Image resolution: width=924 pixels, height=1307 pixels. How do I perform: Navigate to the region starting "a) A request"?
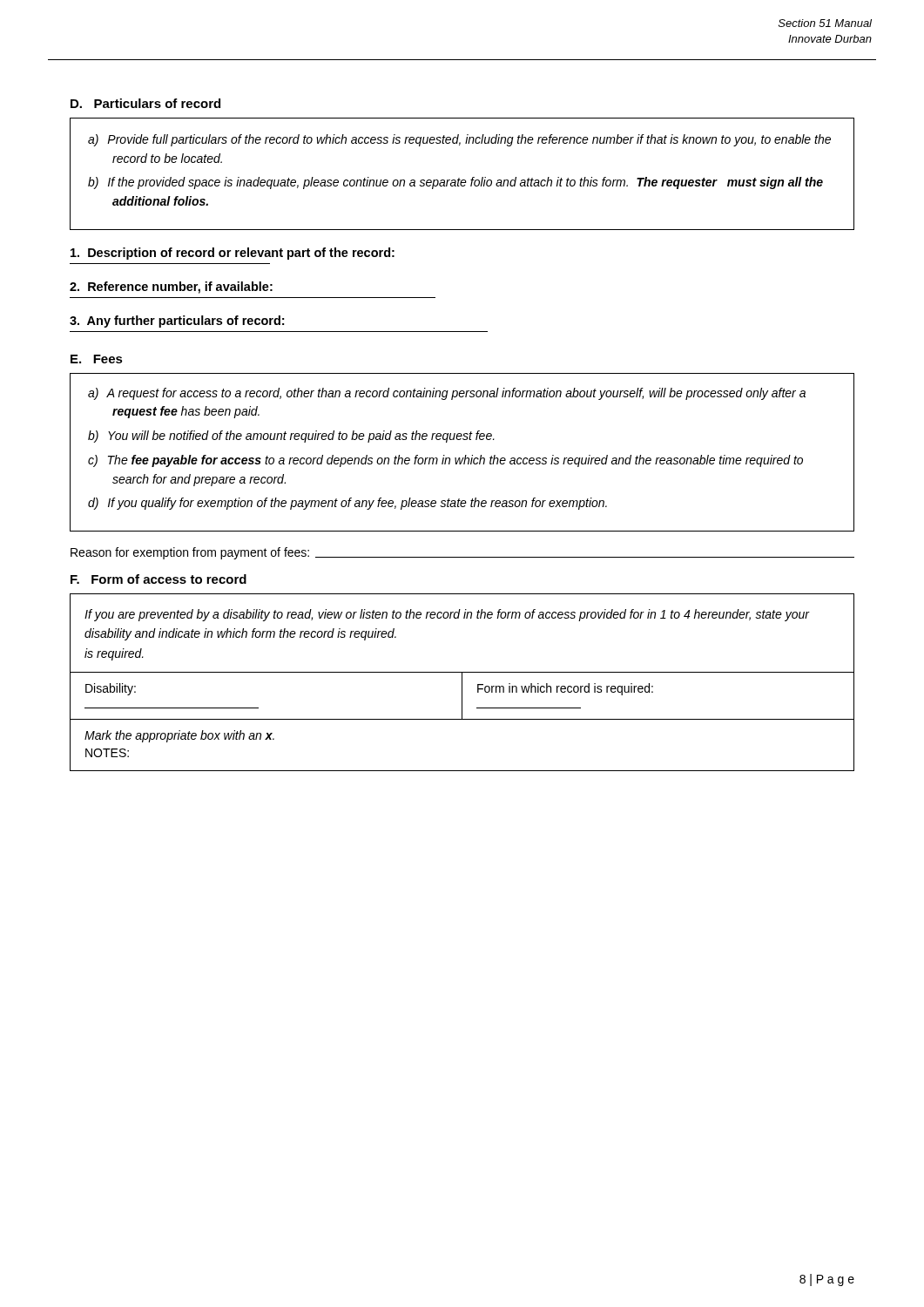[x=462, y=449]
